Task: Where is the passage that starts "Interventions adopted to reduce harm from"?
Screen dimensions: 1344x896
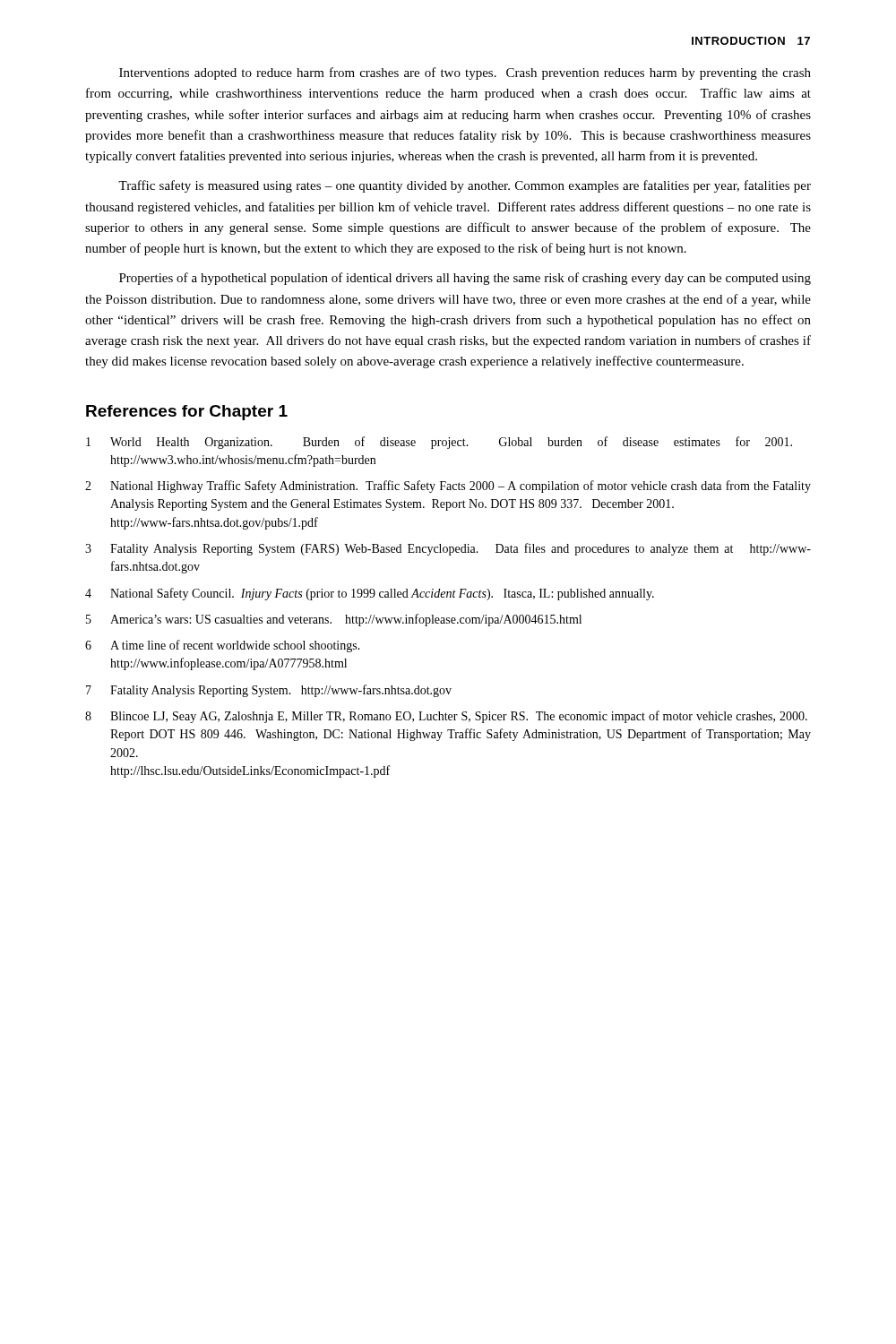Action: [448, 114]
